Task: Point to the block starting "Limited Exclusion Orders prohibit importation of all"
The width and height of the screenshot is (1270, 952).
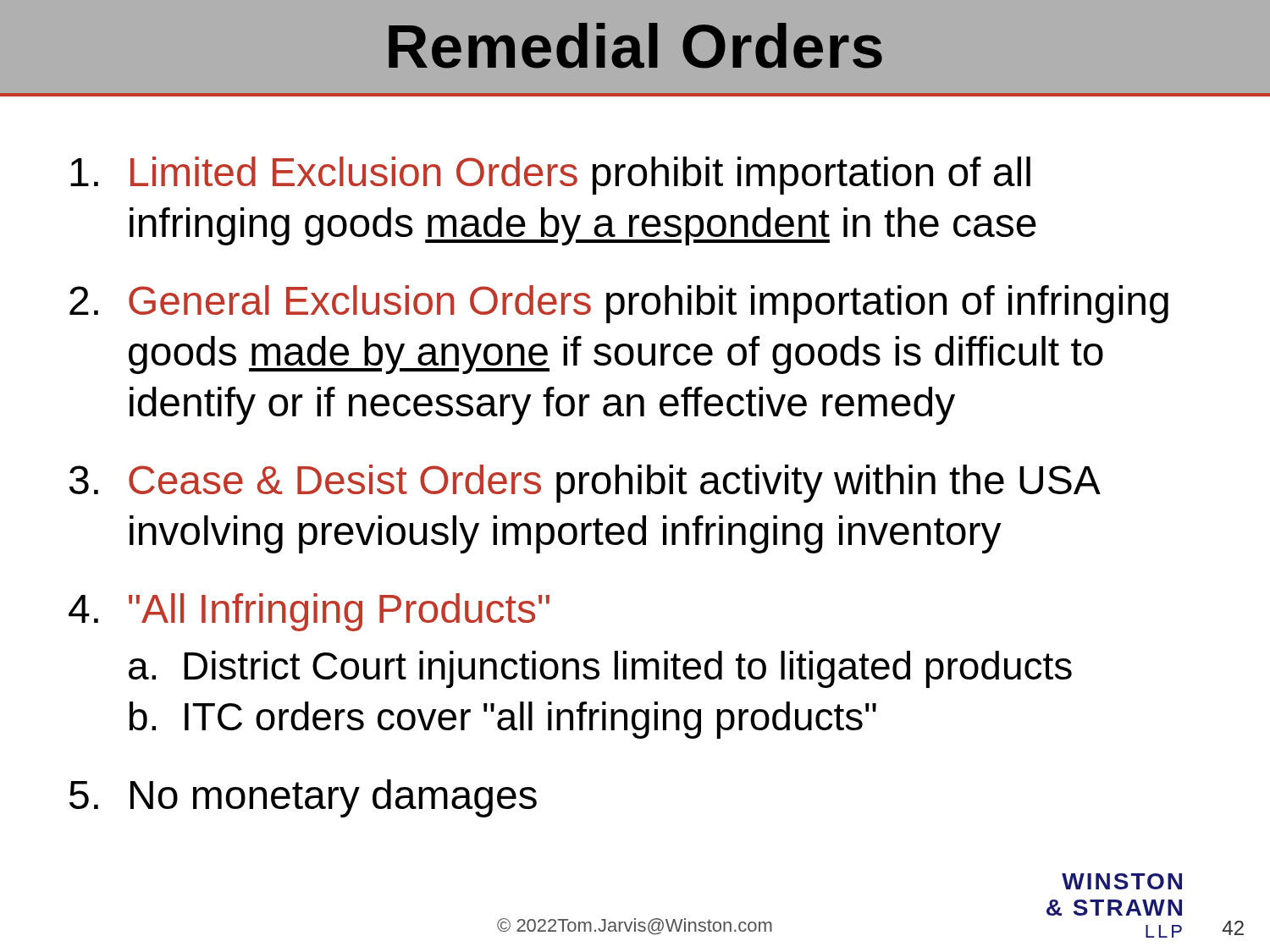Action: coord(635,198)
